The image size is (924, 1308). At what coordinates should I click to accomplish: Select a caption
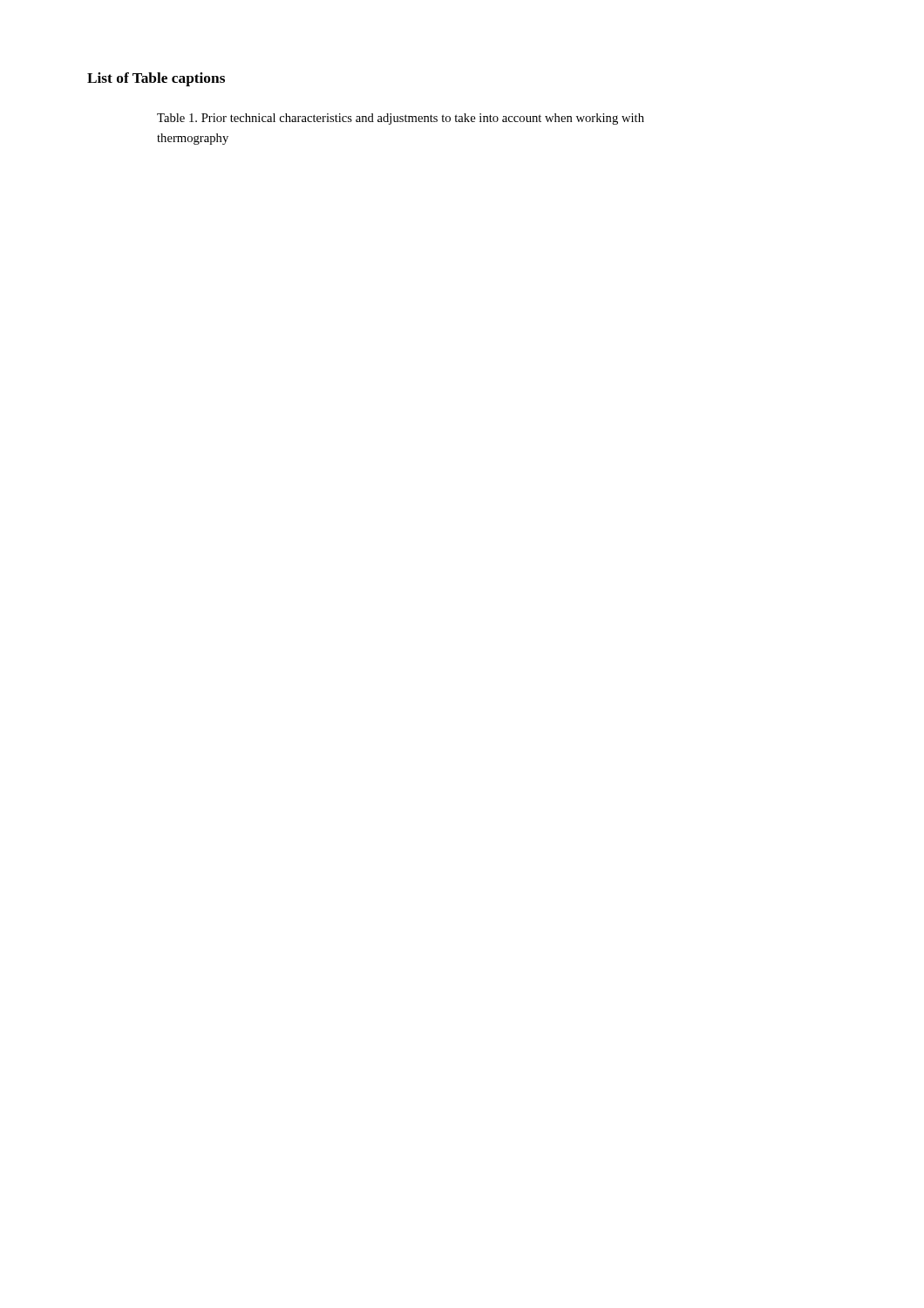pyautogui.click(x=401, y=128)
